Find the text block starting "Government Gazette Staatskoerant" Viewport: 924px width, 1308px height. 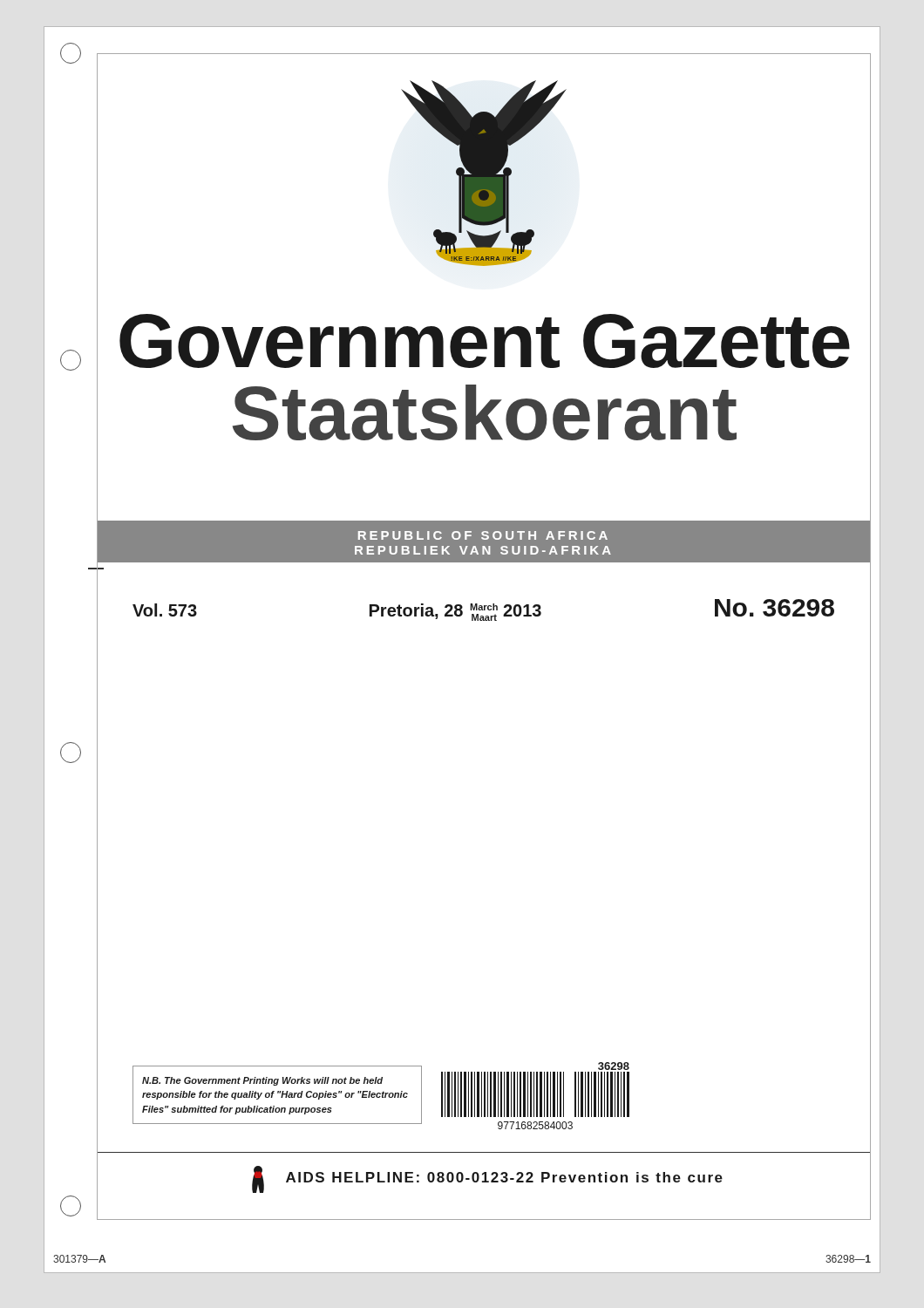tap(484, 377)
